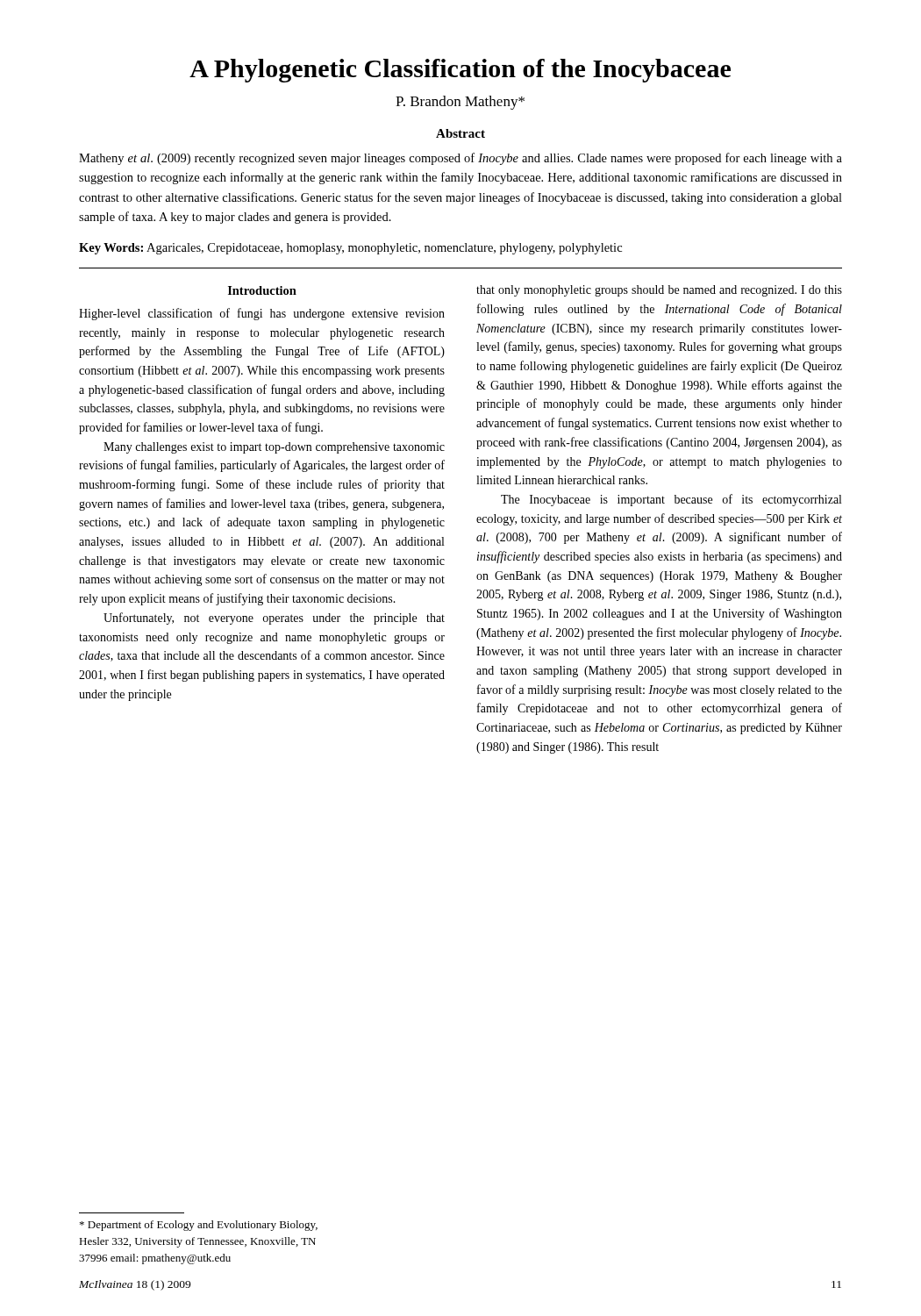Locate the text "A Phylogenetic Classification of the Inocybaceae"

[x=460, y=68]
